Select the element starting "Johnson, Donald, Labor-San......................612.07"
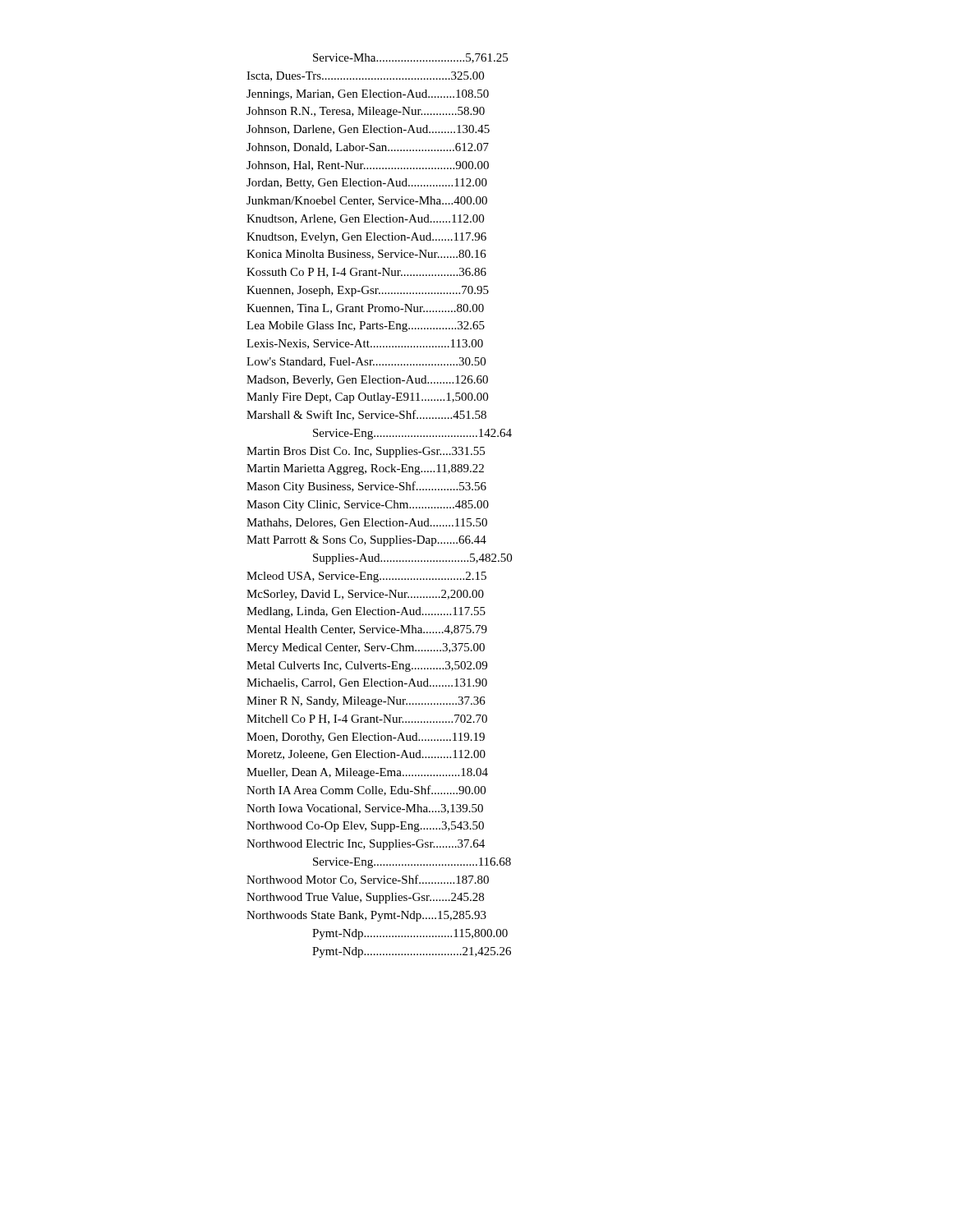This screenshot has height=1232, width=953. click(476, 148)
